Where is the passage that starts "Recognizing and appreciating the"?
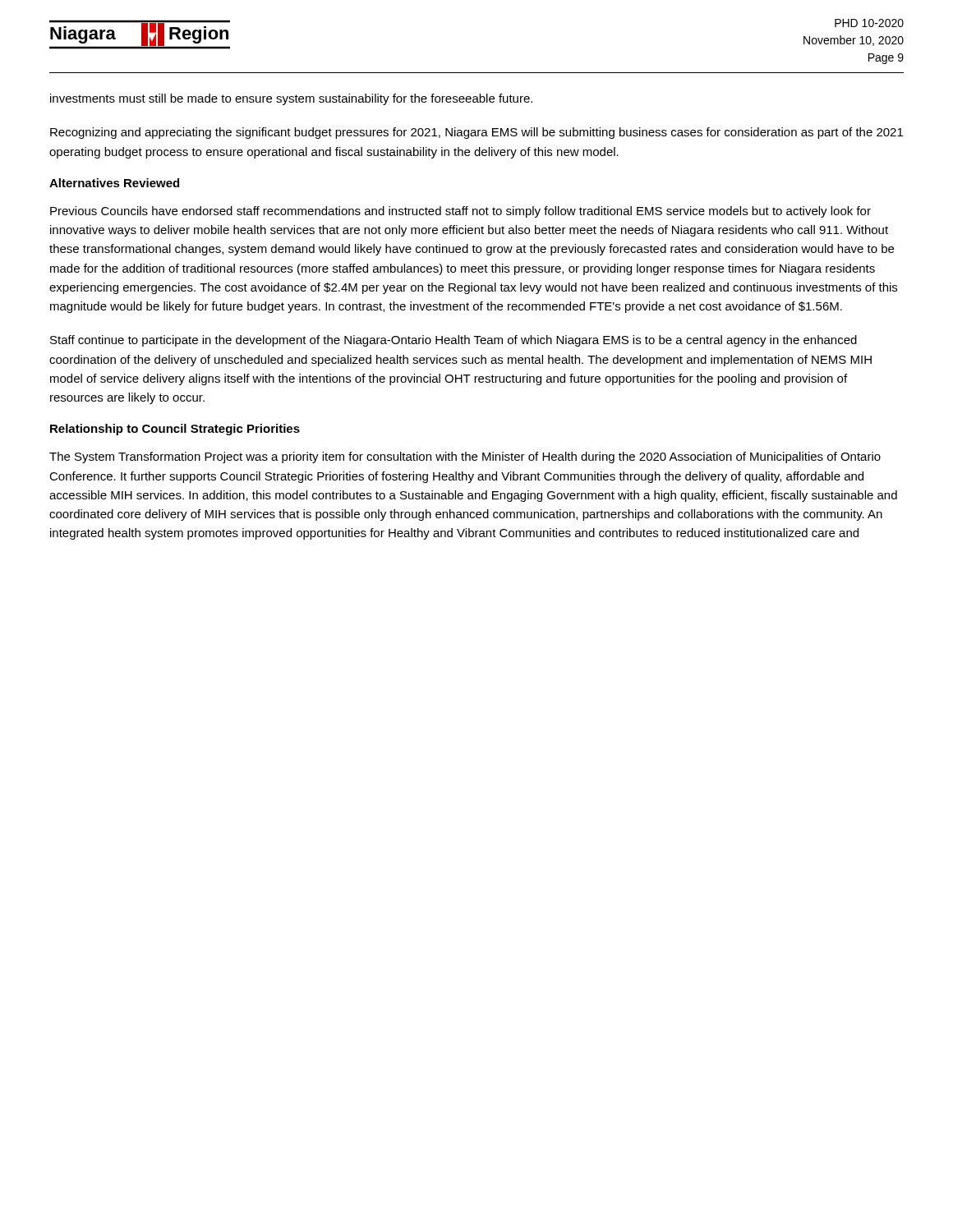953x1232 pixels. pos(476,142)
